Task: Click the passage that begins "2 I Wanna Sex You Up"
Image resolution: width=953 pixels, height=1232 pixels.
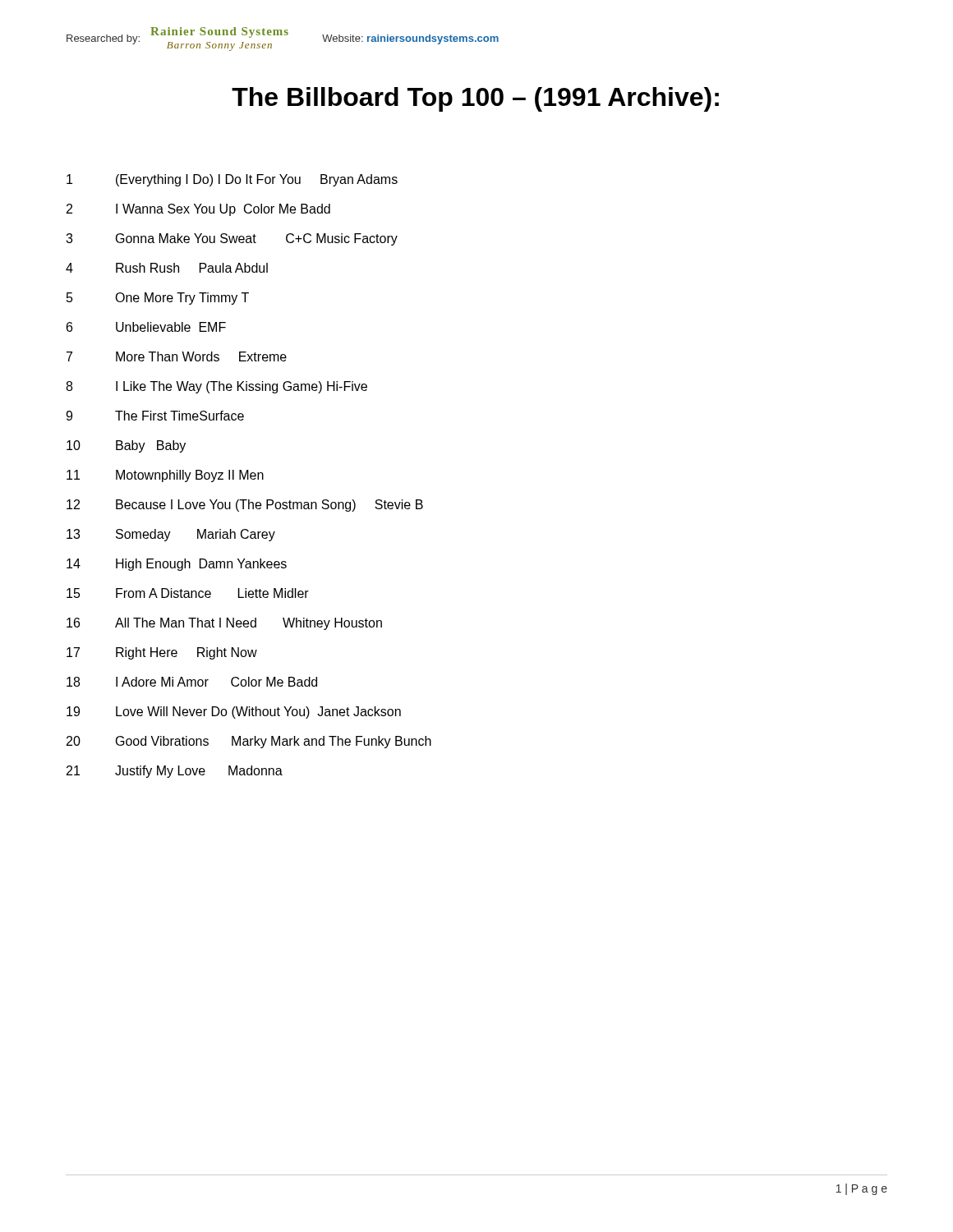Action: click(198, 209)
